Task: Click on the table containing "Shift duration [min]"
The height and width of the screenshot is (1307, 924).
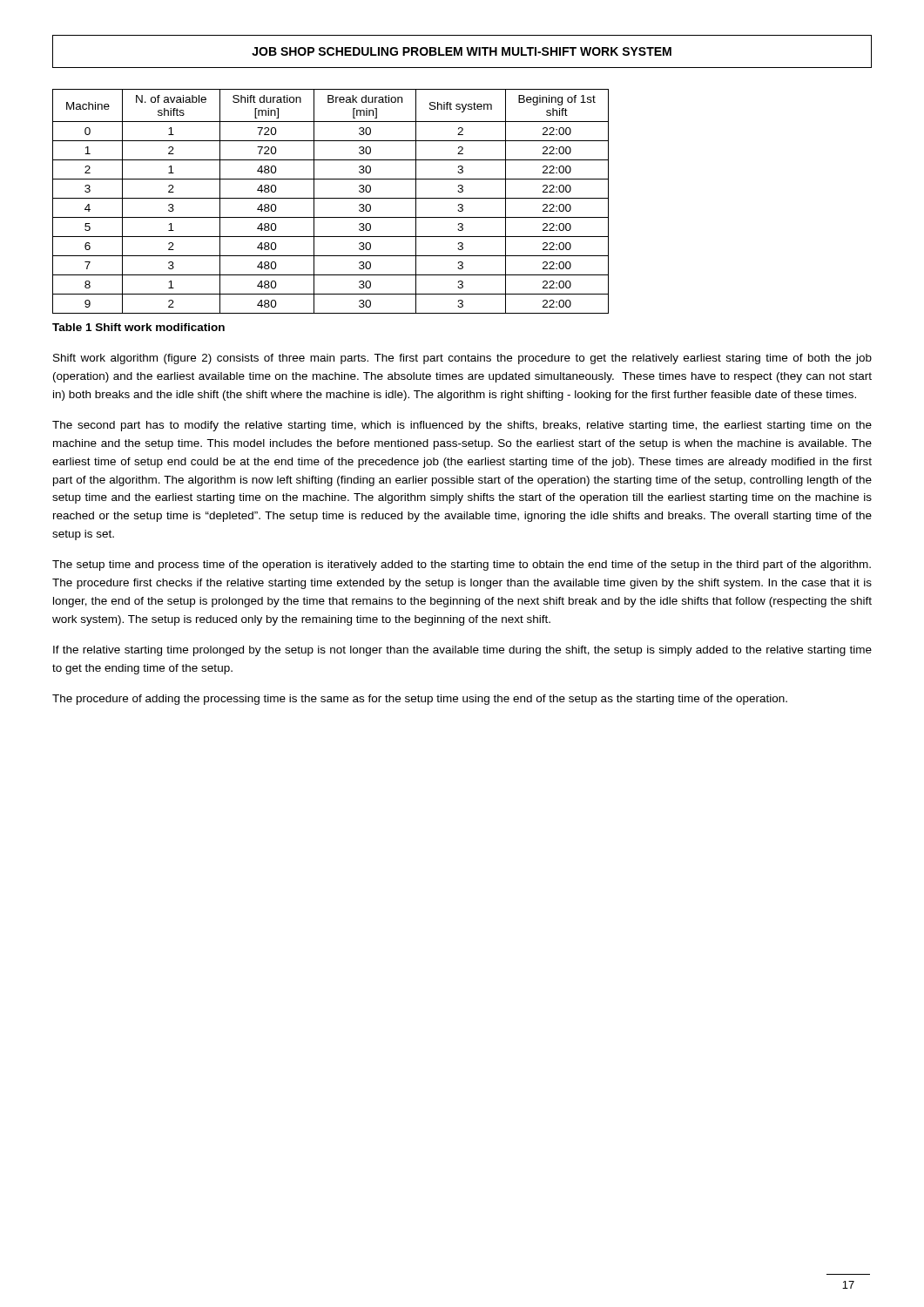Action: tap(462, 201)
